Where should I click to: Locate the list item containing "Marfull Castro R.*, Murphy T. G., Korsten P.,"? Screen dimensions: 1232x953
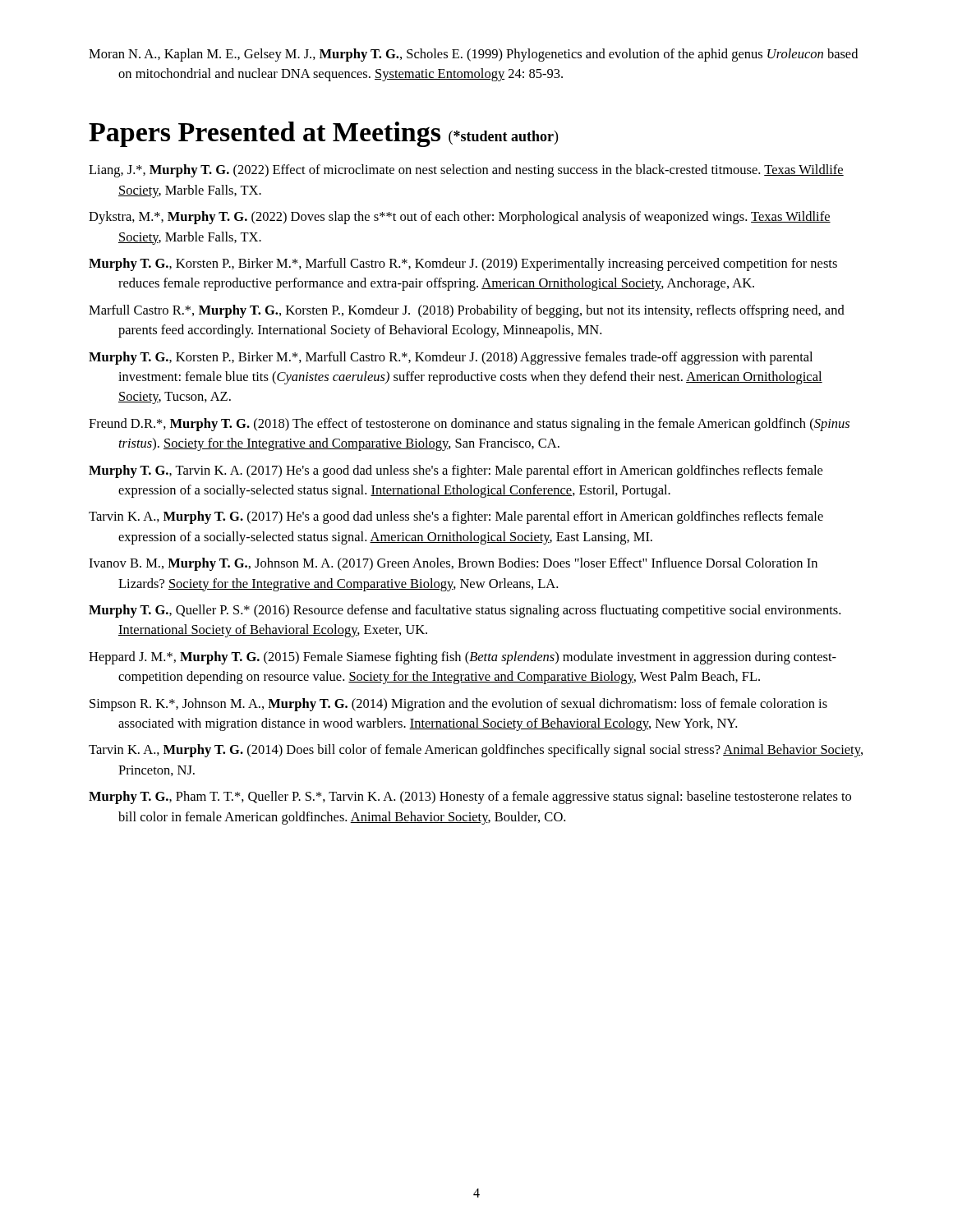(466, 320)
